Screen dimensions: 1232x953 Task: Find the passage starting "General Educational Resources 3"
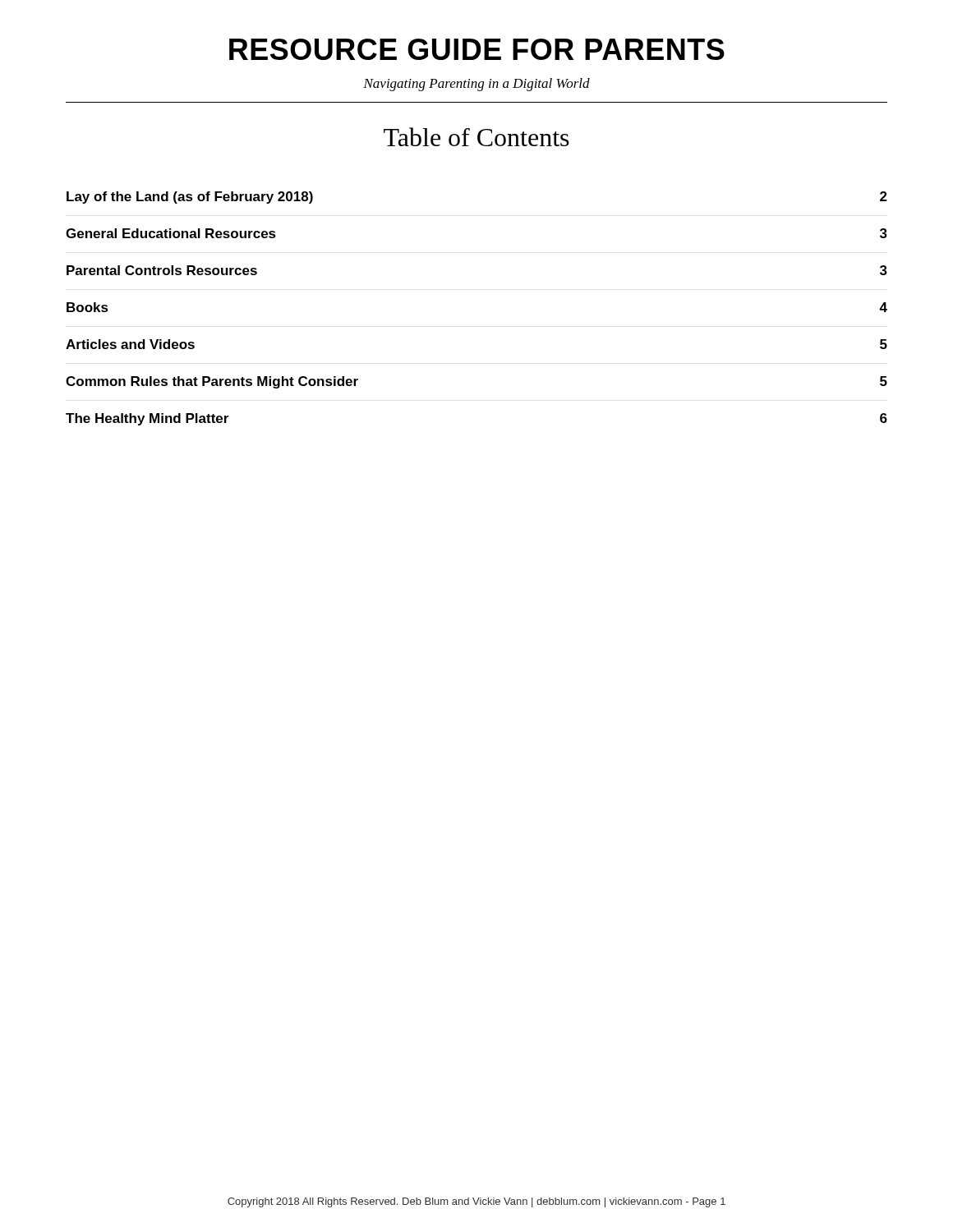(170, 233)
